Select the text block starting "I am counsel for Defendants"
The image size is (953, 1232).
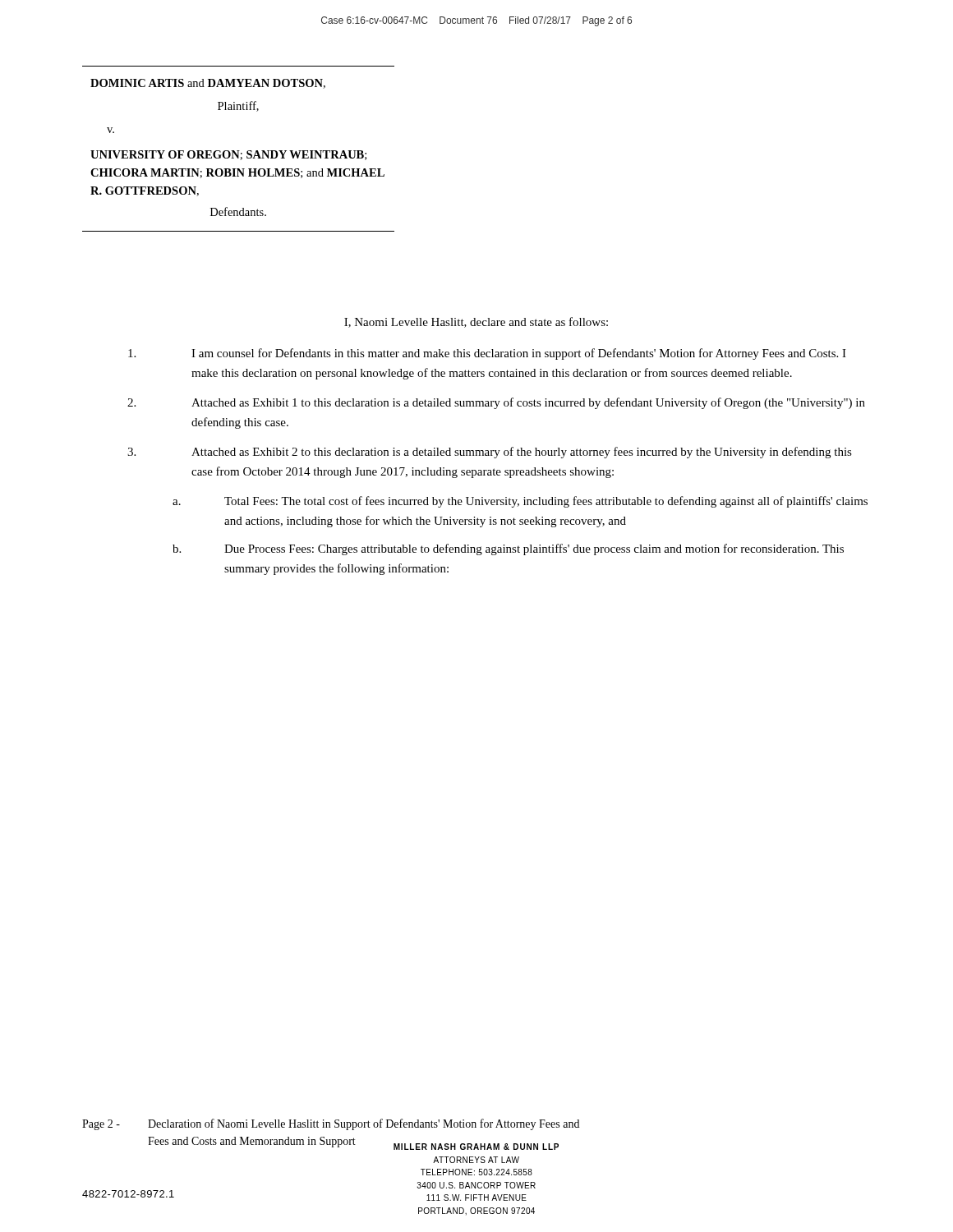tap(476, 363)
